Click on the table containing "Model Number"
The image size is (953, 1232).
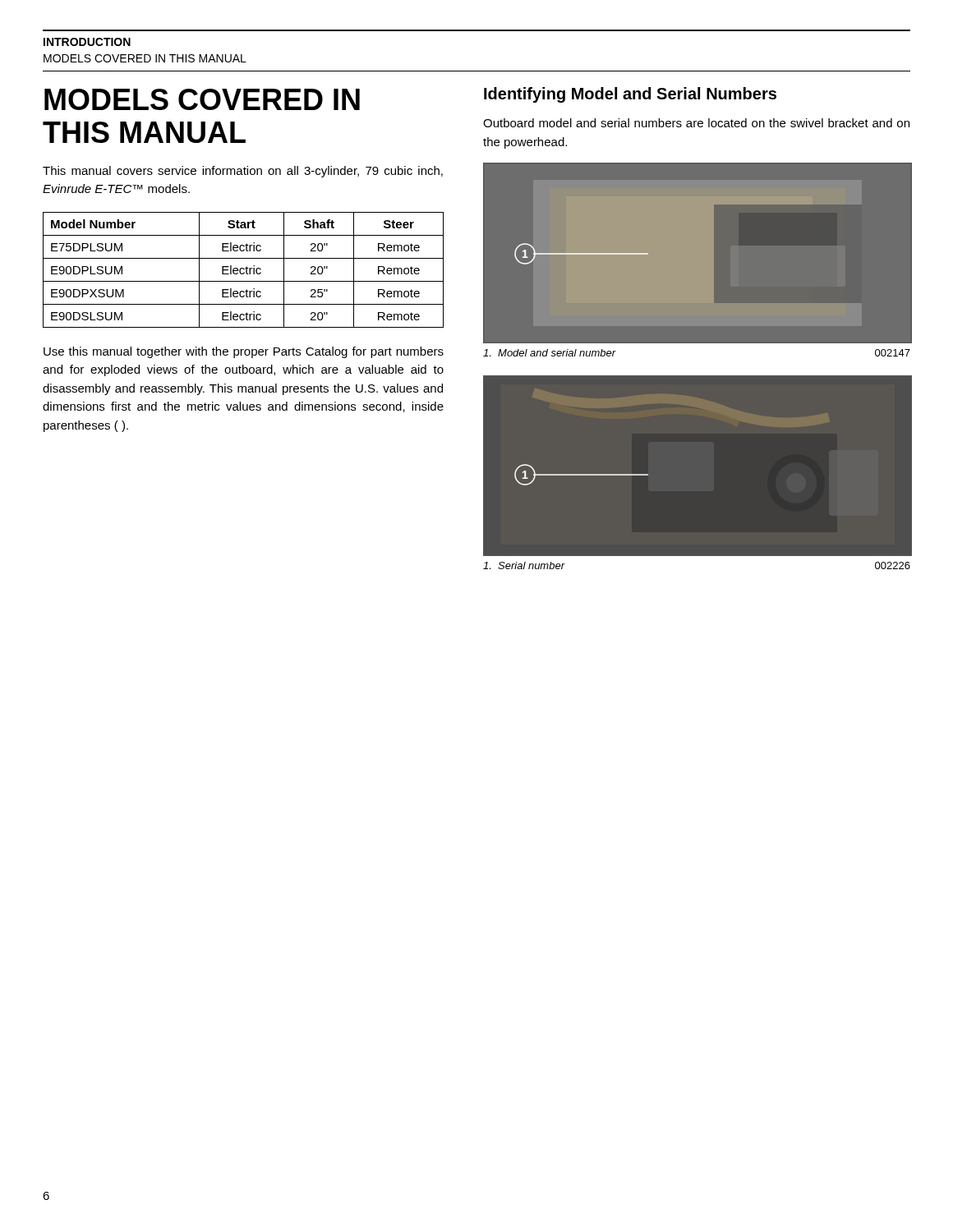tap(243, 270)
